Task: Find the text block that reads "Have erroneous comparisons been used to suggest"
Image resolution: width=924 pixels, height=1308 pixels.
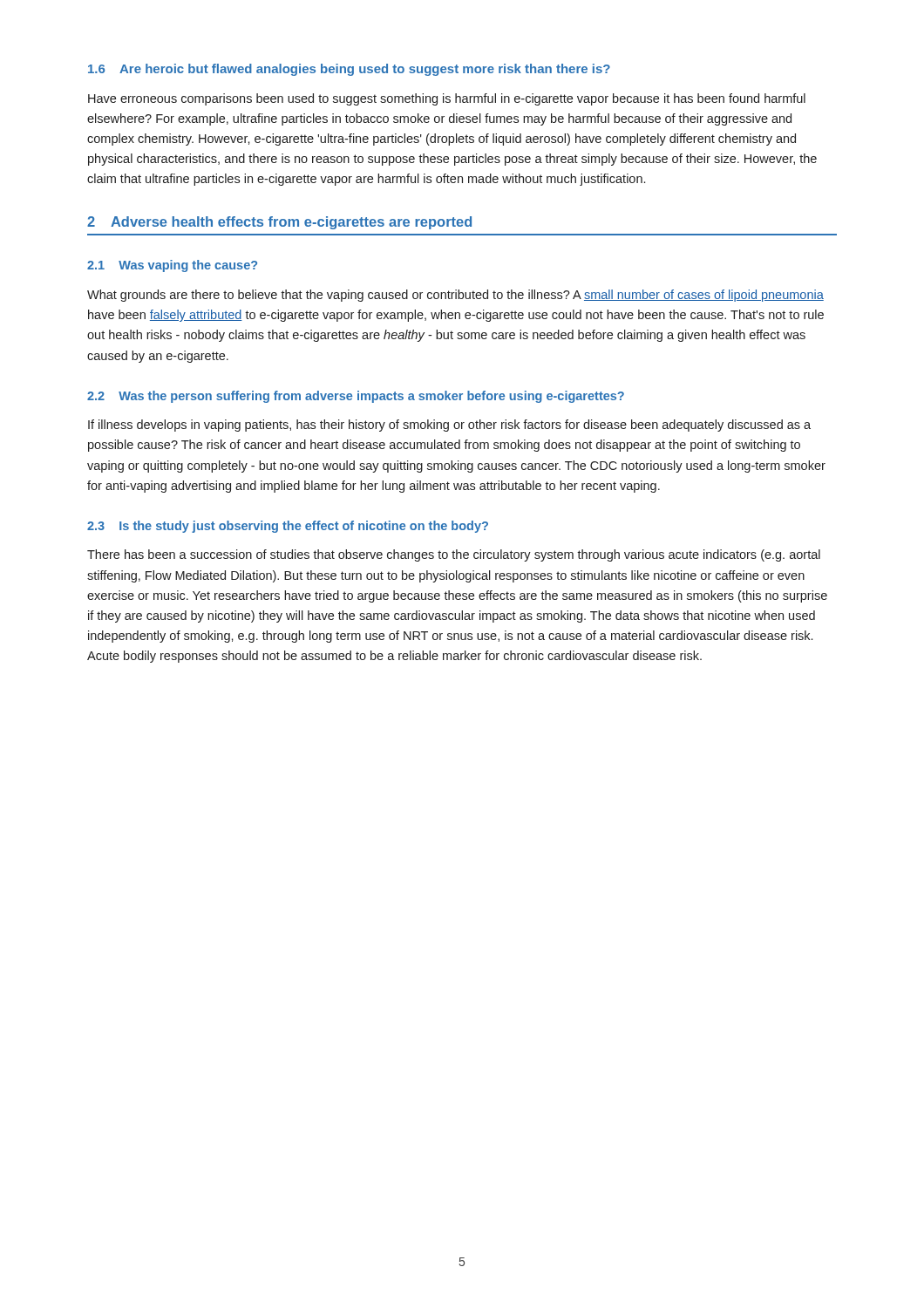Action: coord(462,139)
